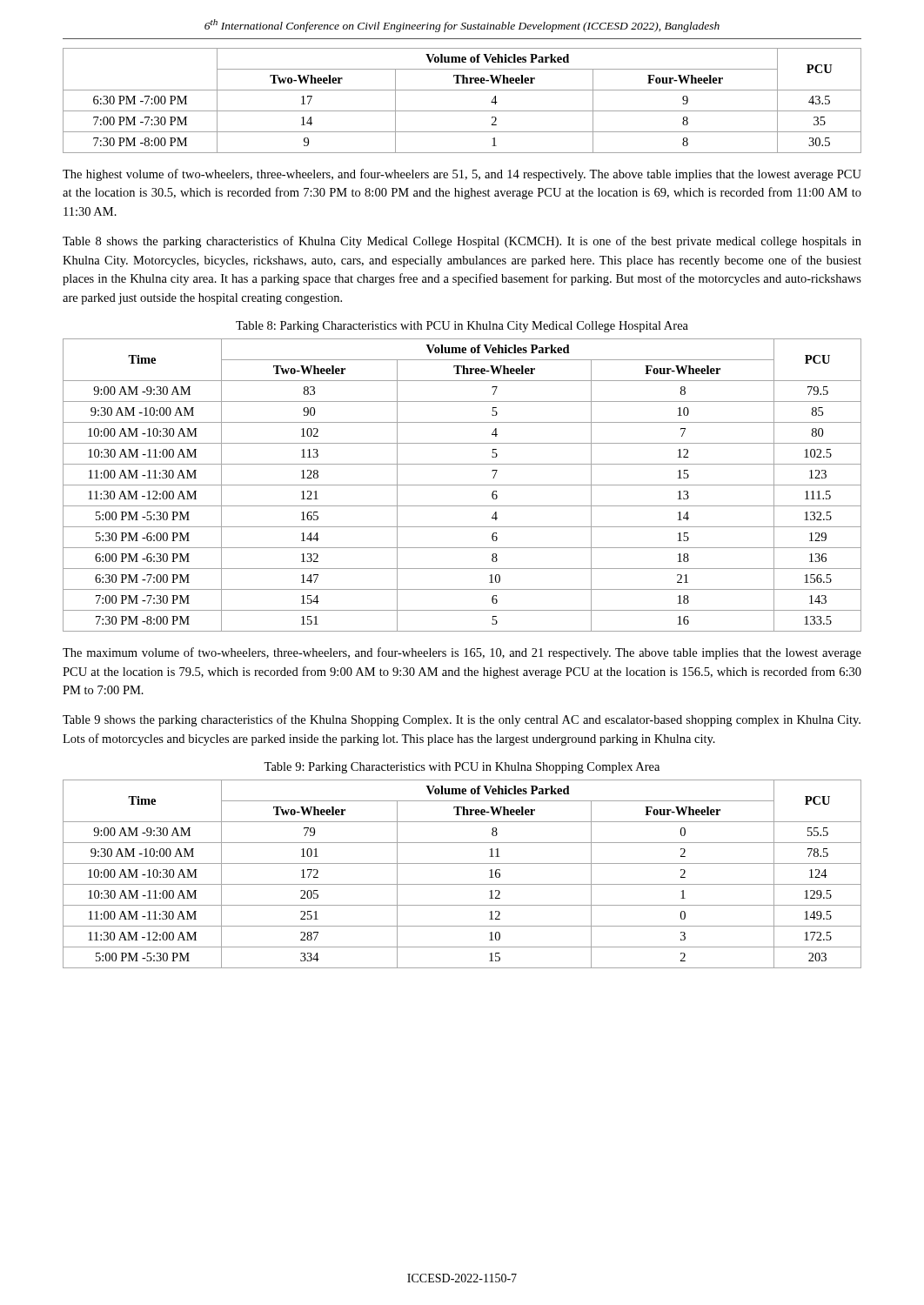Navigate to the text starting "The highest volume of"
924x1305 pixels.
(462, 192)
